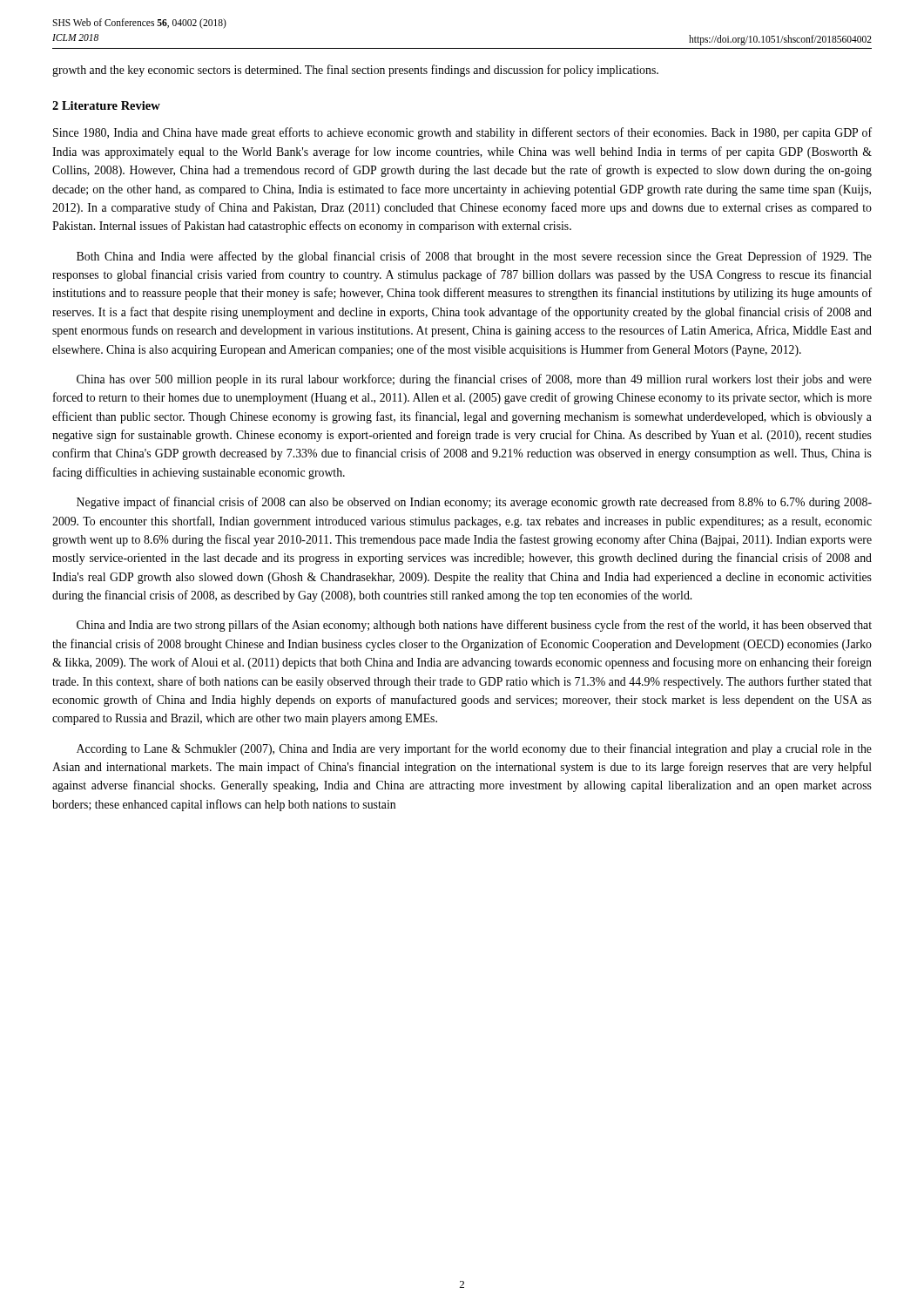Locate the section header with the text "2 Literature Review"

click(106, 106)
